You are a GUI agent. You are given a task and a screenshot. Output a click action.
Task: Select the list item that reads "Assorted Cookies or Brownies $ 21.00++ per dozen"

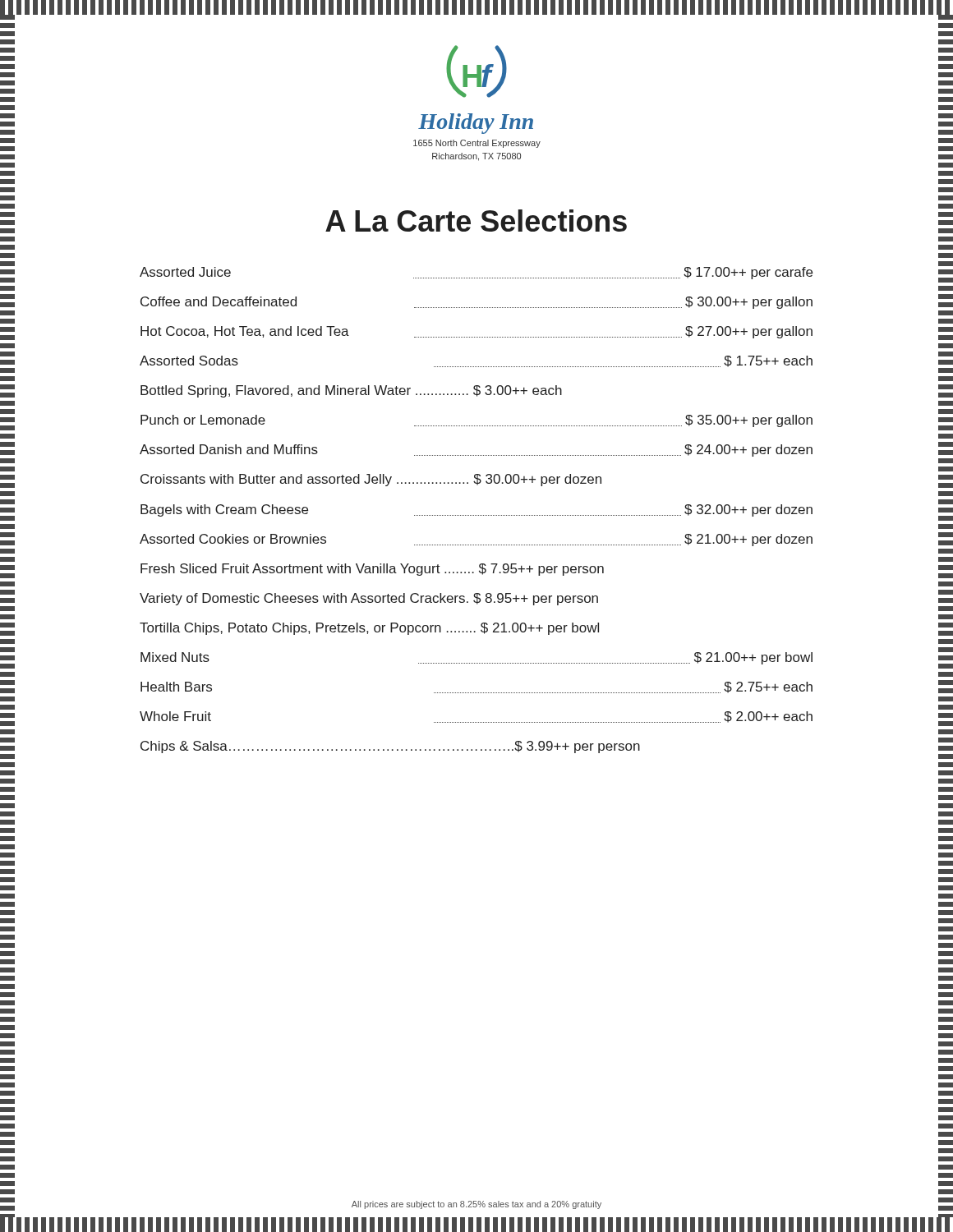pos(476,539)
